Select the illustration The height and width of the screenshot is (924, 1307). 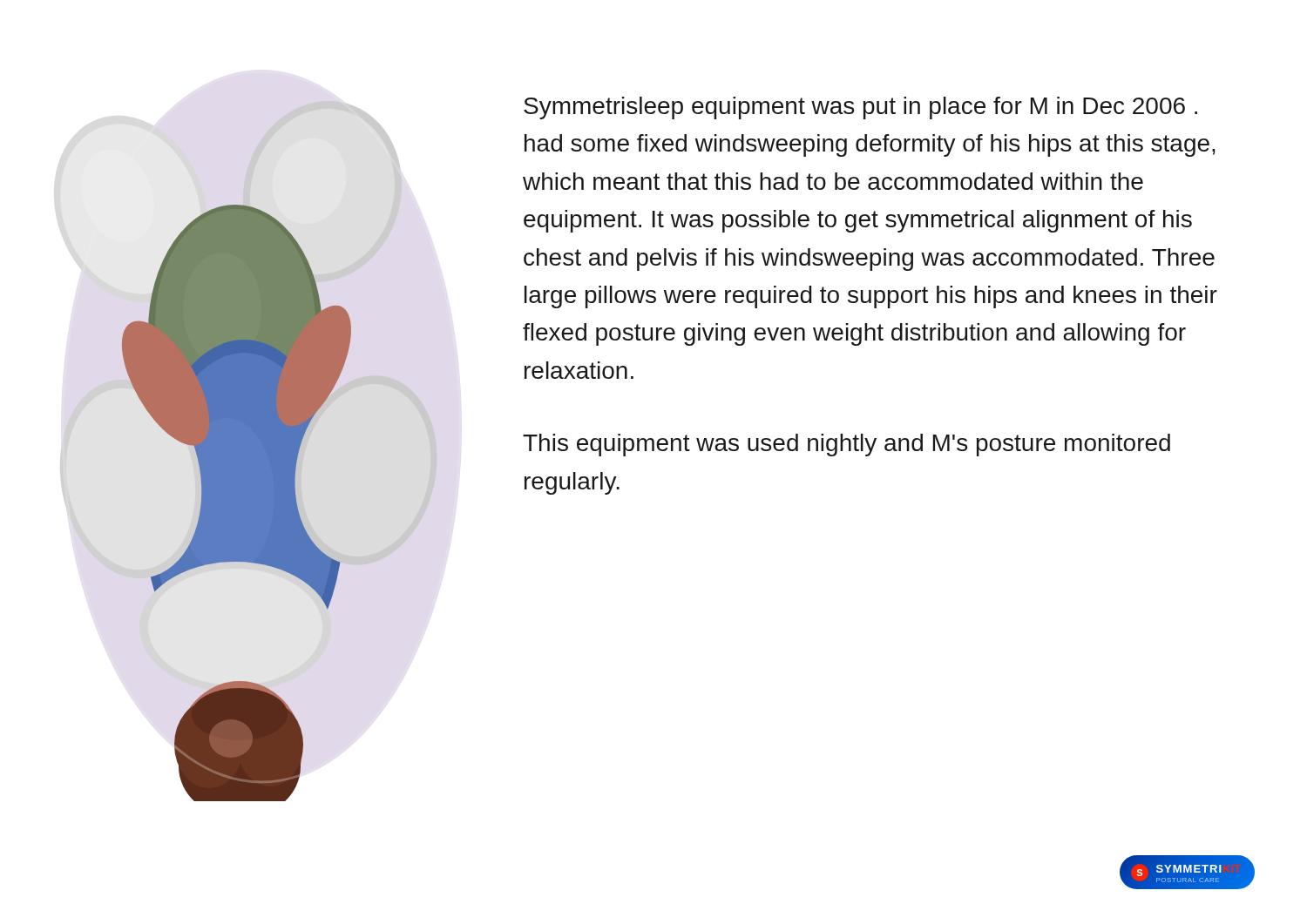coord(261,427)
